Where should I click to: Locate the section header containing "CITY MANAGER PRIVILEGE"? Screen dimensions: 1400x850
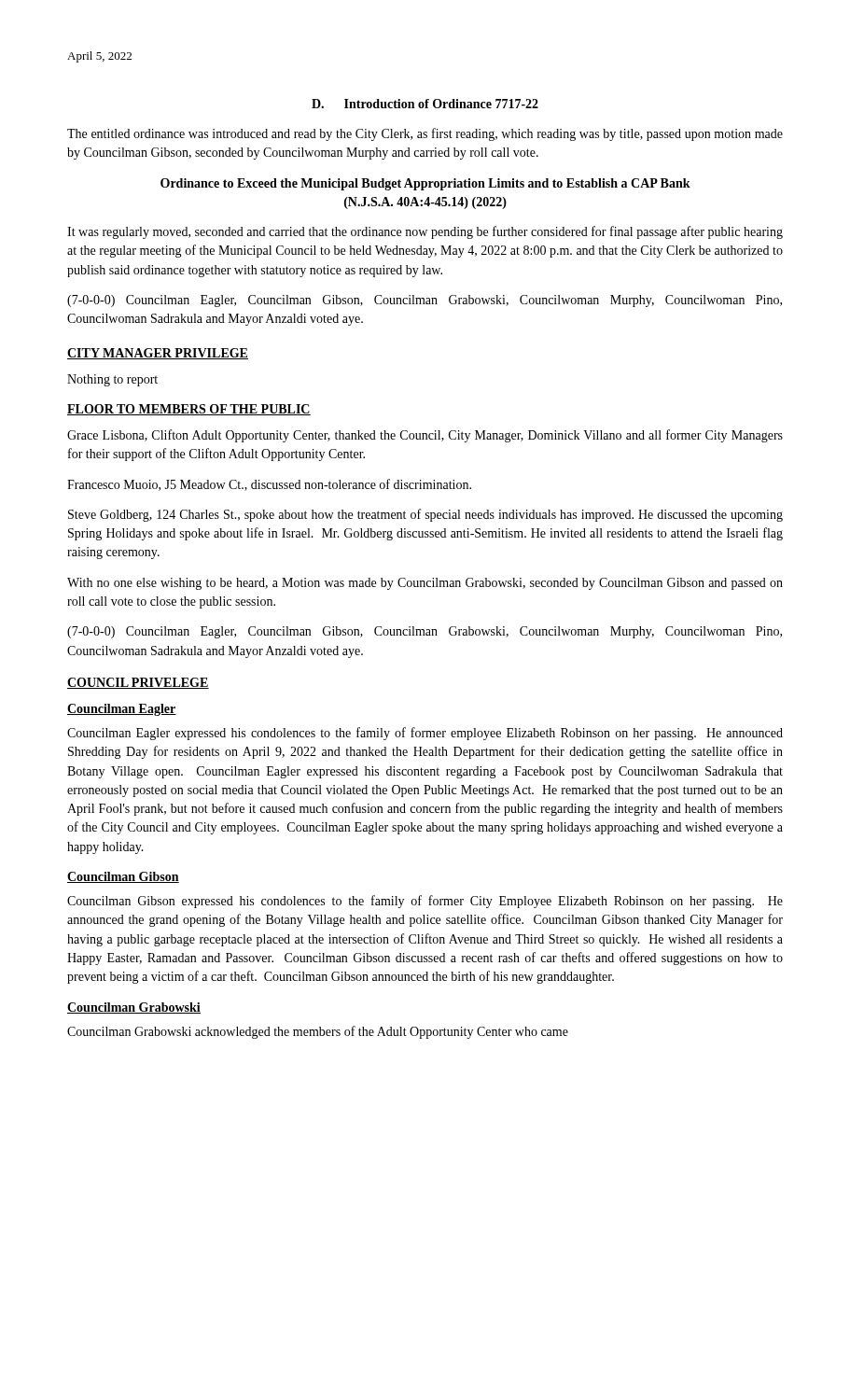pyautogui.click(x=158, y=353)
